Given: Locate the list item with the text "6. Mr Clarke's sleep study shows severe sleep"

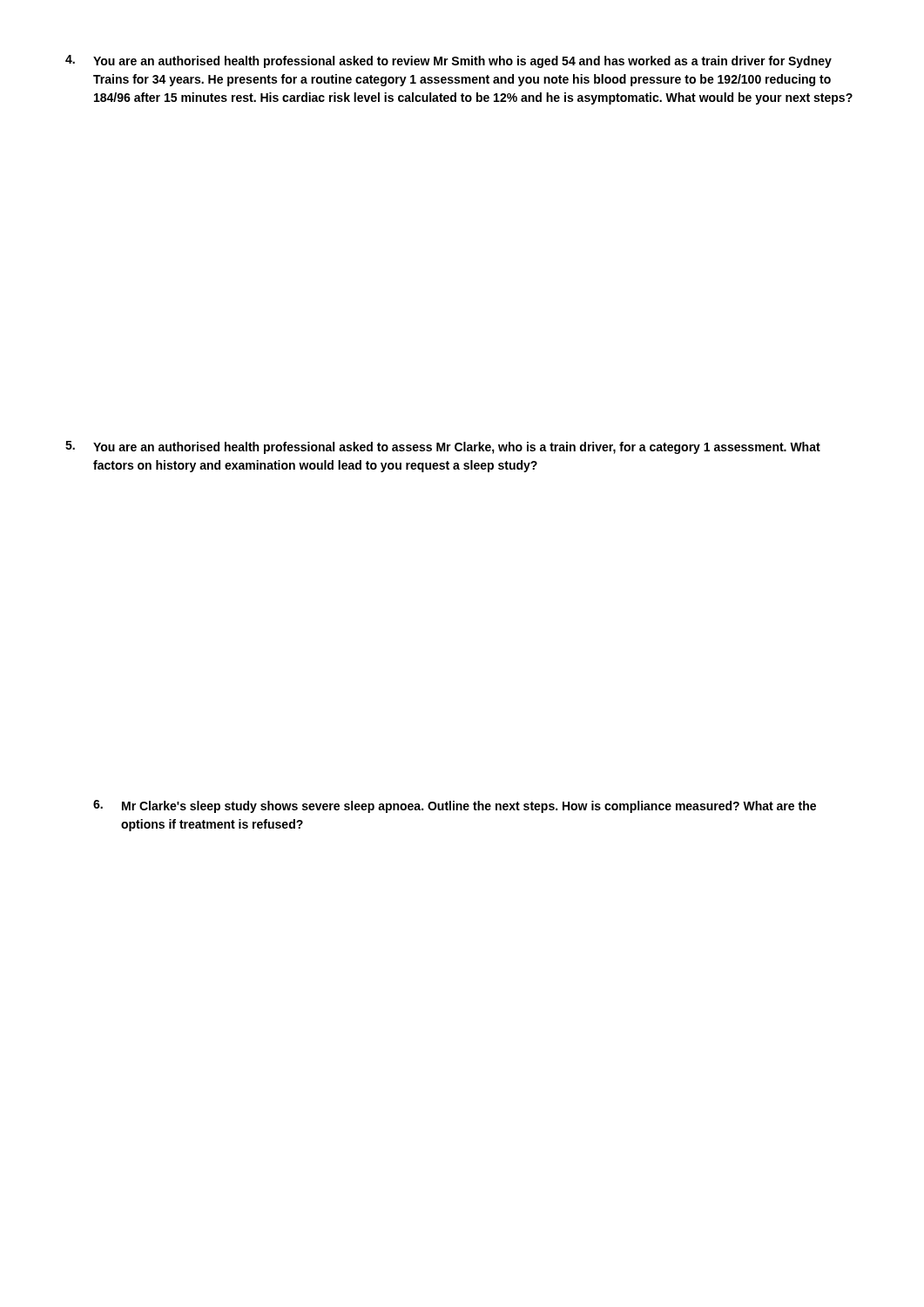Looking at the screenshot, I should coord(476,816).
